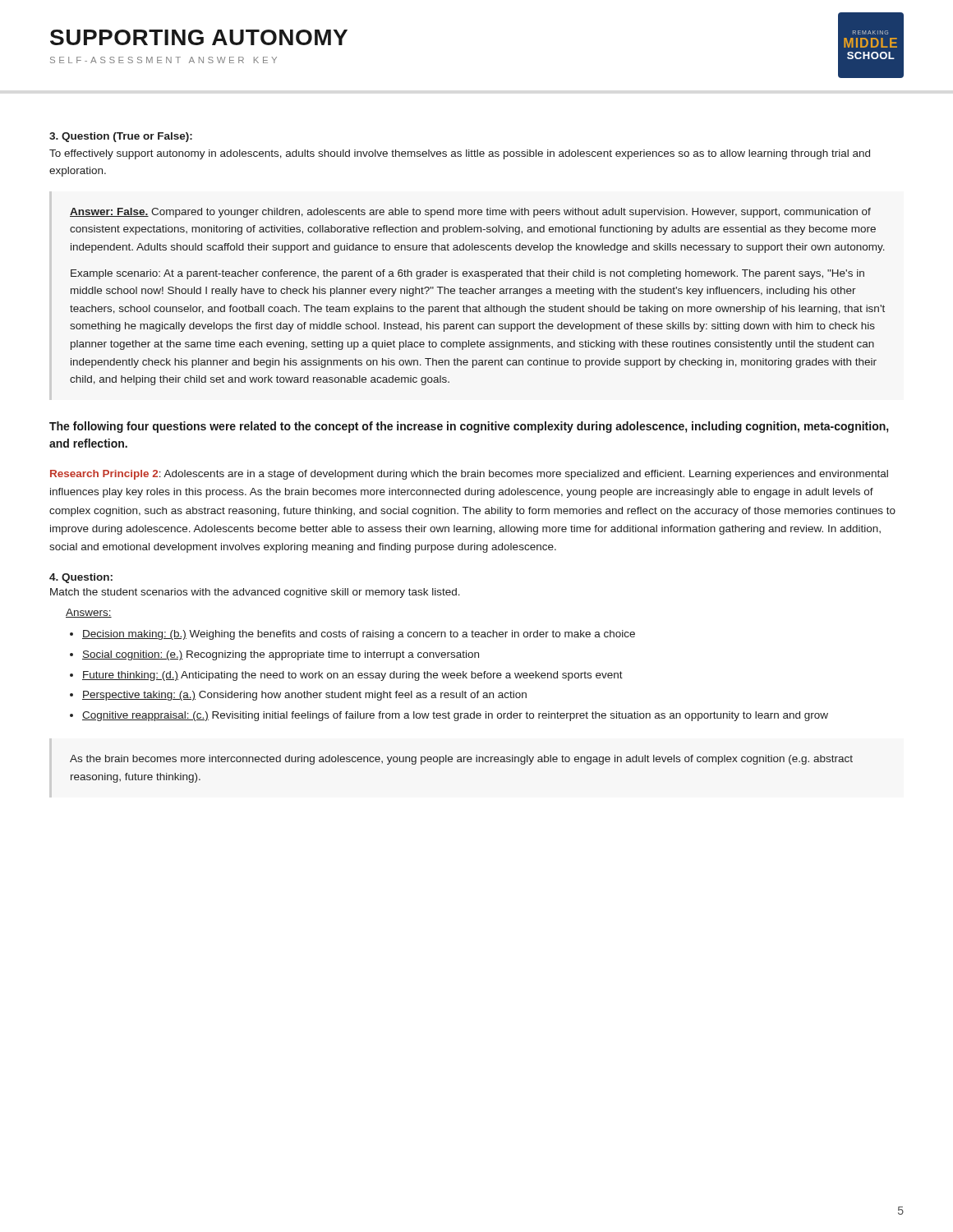The height and width of the screenshot is (1232, 953).
Task: Locate the text block starting "SELF-ASSESSMENT ANSWER KEY"
Action: (x=165, y=60)
